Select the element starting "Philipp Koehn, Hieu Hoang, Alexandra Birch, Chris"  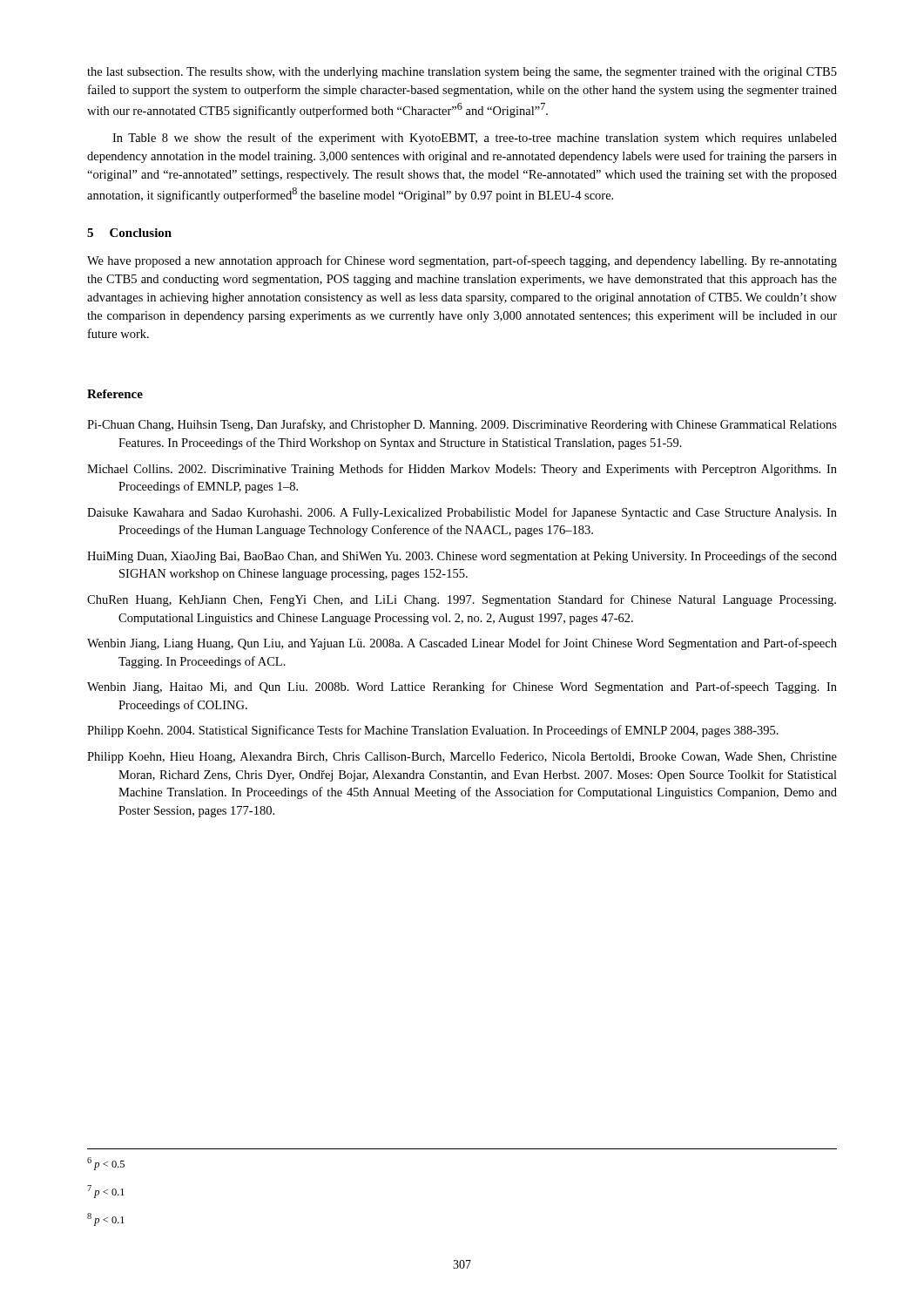(x=462, y=783)
